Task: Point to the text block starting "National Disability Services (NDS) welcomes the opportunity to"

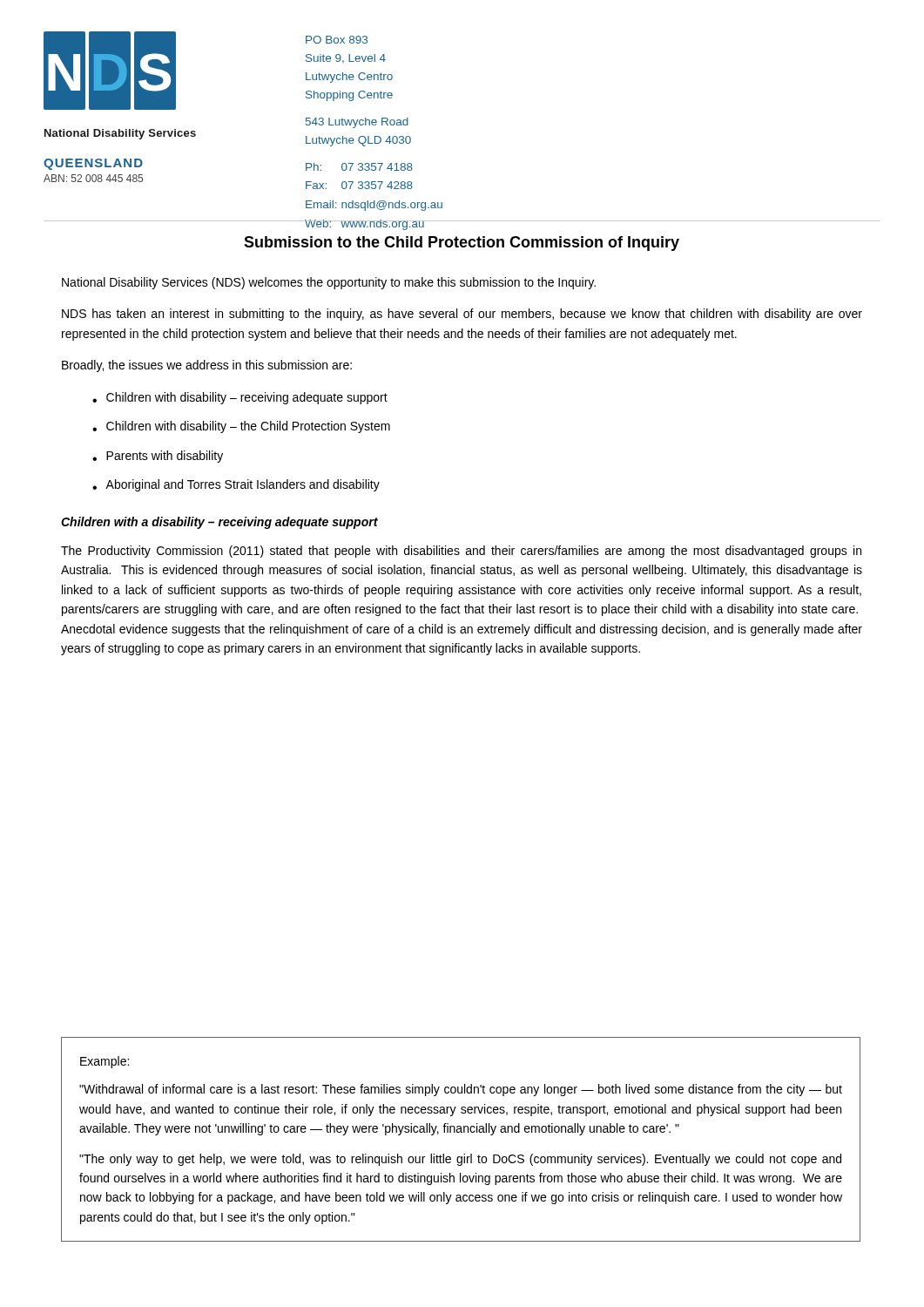Action: 329,282
